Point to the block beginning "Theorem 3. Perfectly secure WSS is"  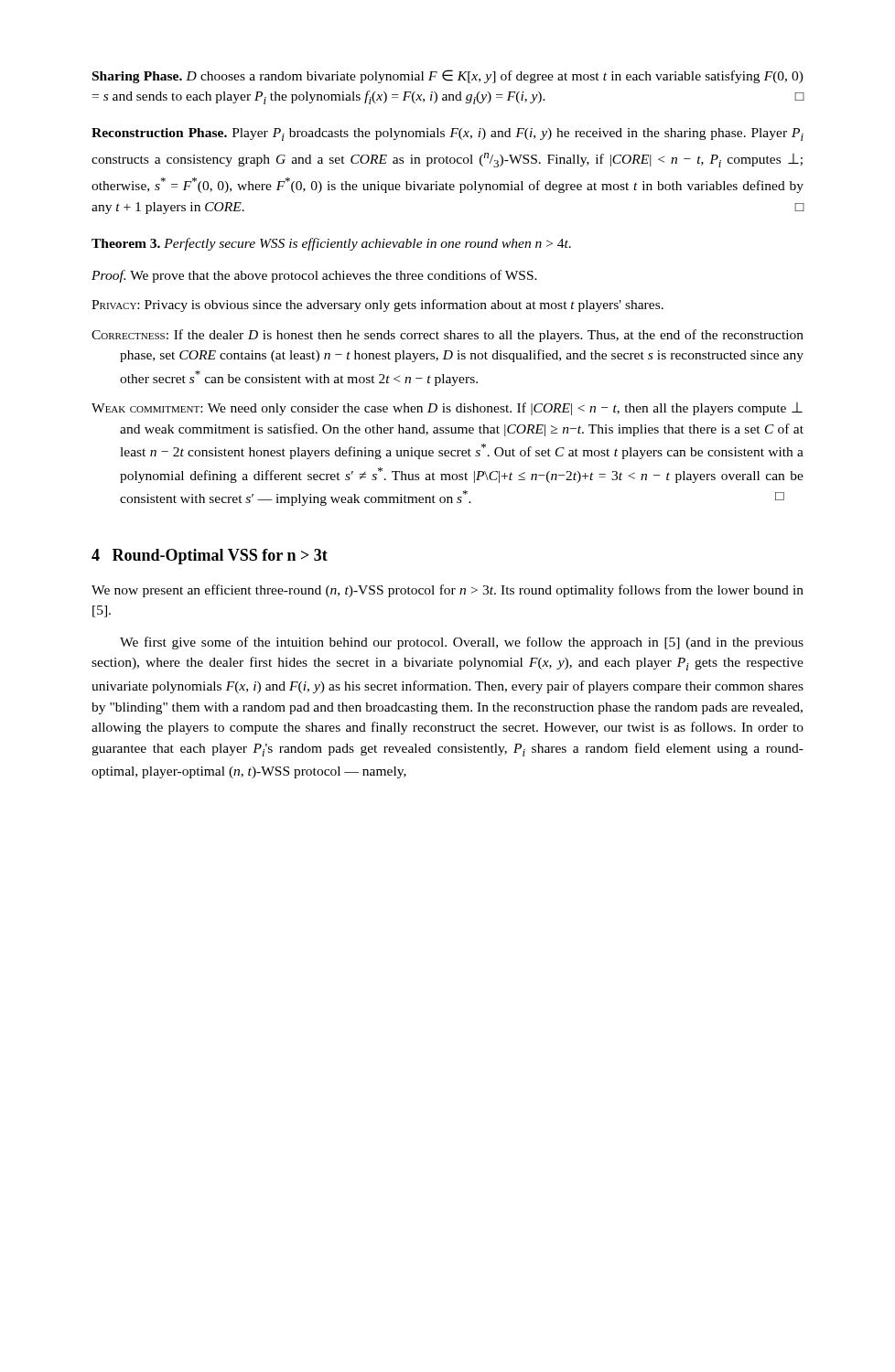(x=448, y=244)
